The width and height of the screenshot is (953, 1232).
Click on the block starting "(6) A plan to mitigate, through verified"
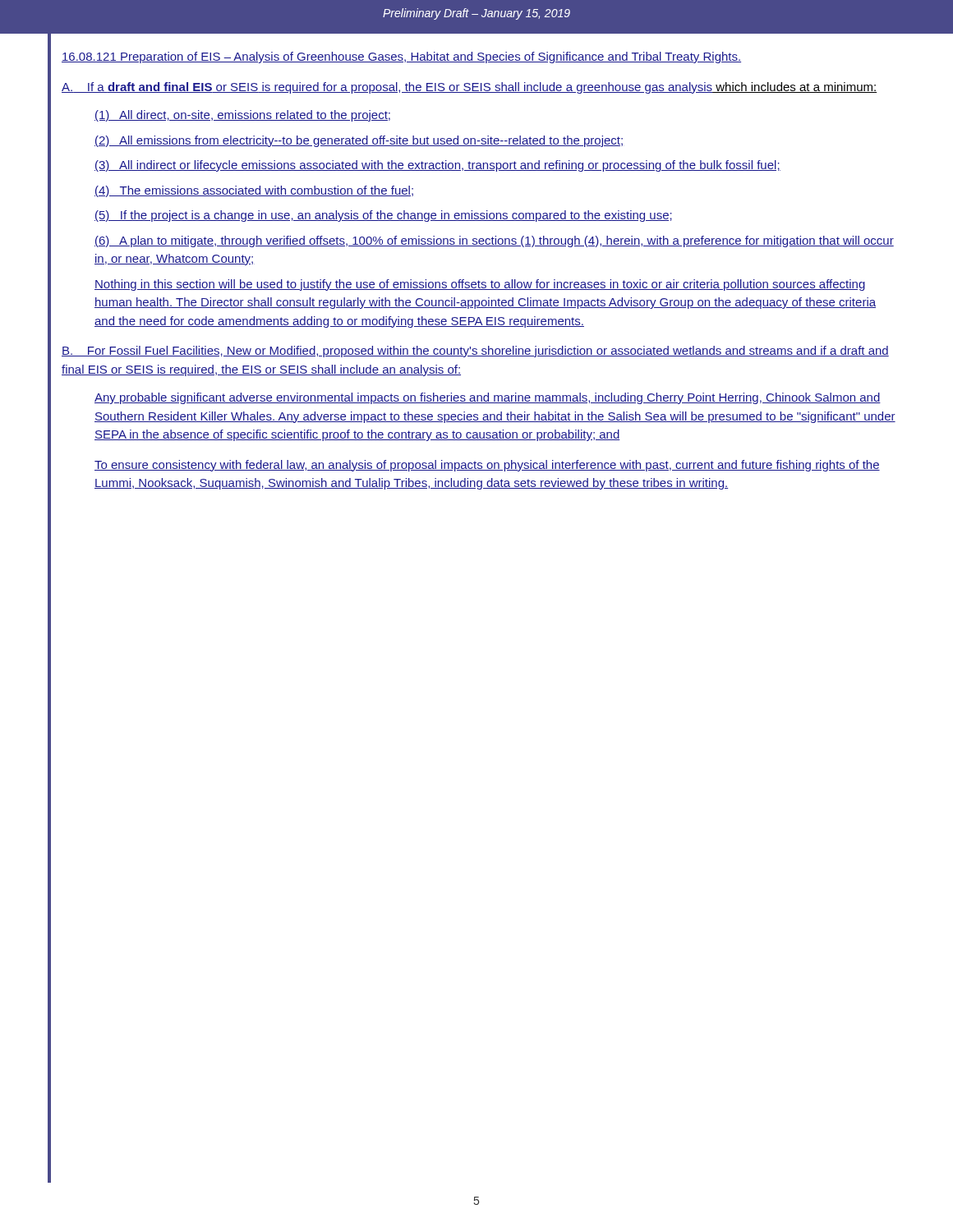click(494, 249)
